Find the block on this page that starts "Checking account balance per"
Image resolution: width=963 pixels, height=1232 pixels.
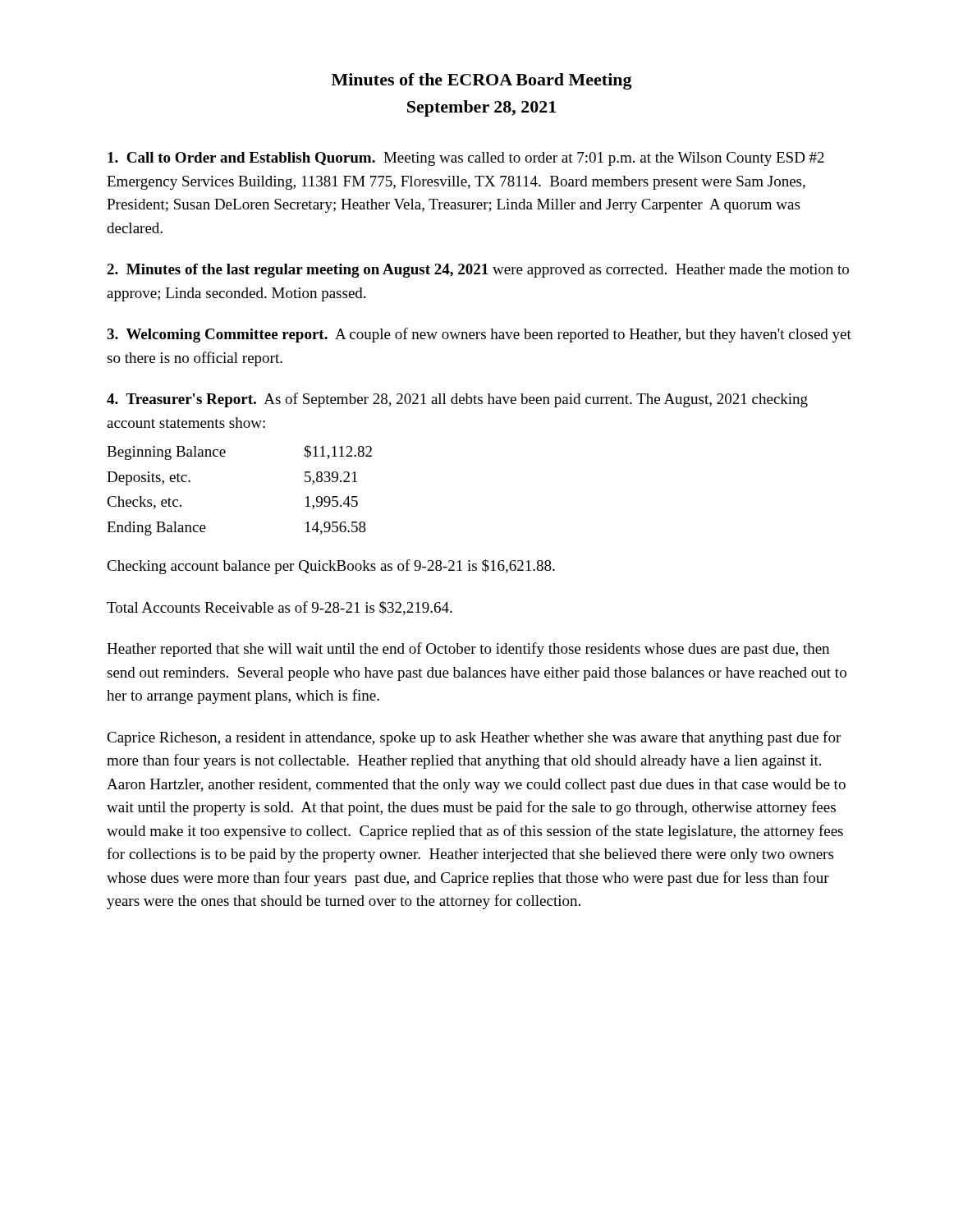pos(482,566)
